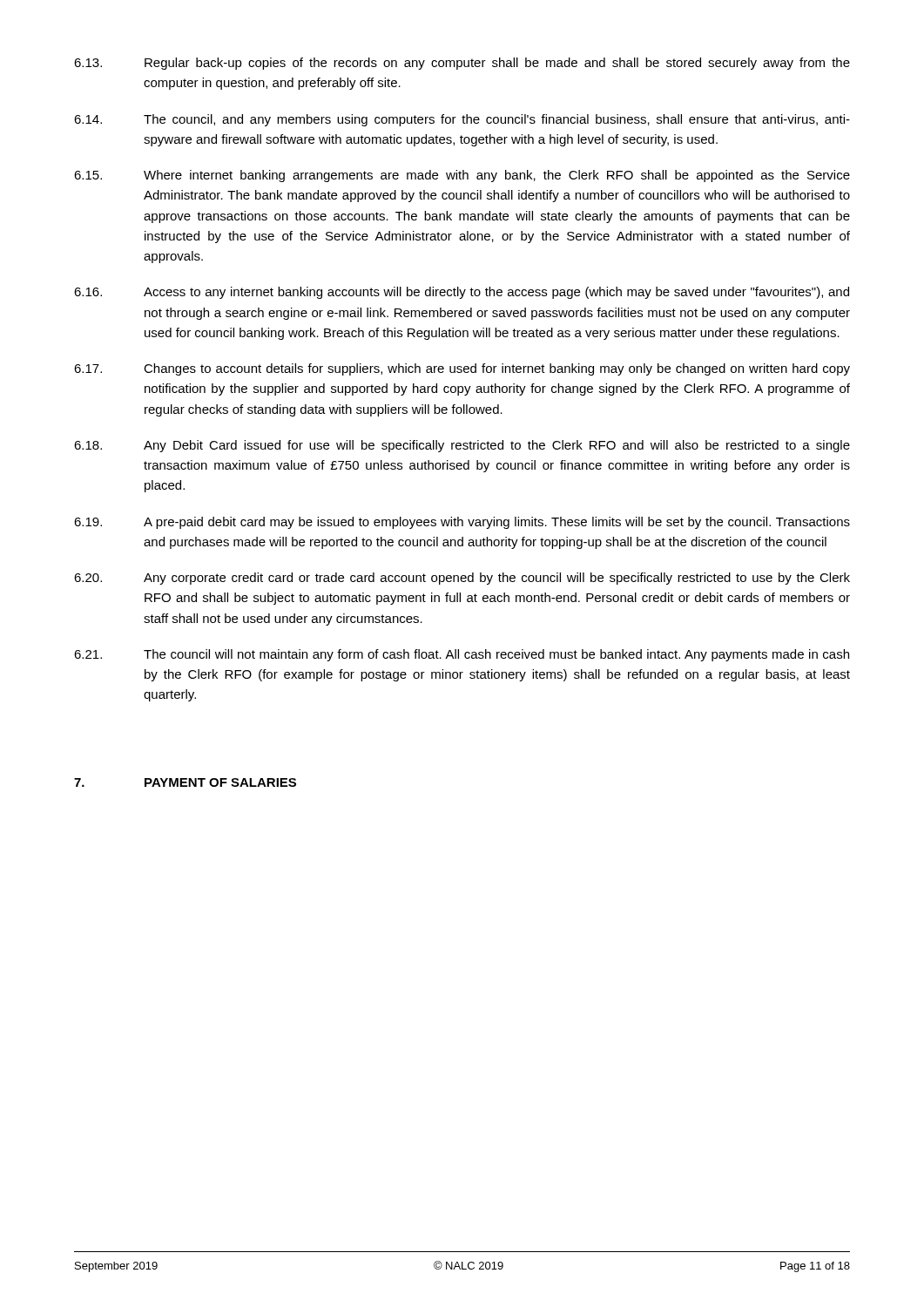Click on the list item that says "6.21. The council will not maintain any form"
This screenshot has height=1307, width=924.
tap(462, 674)
